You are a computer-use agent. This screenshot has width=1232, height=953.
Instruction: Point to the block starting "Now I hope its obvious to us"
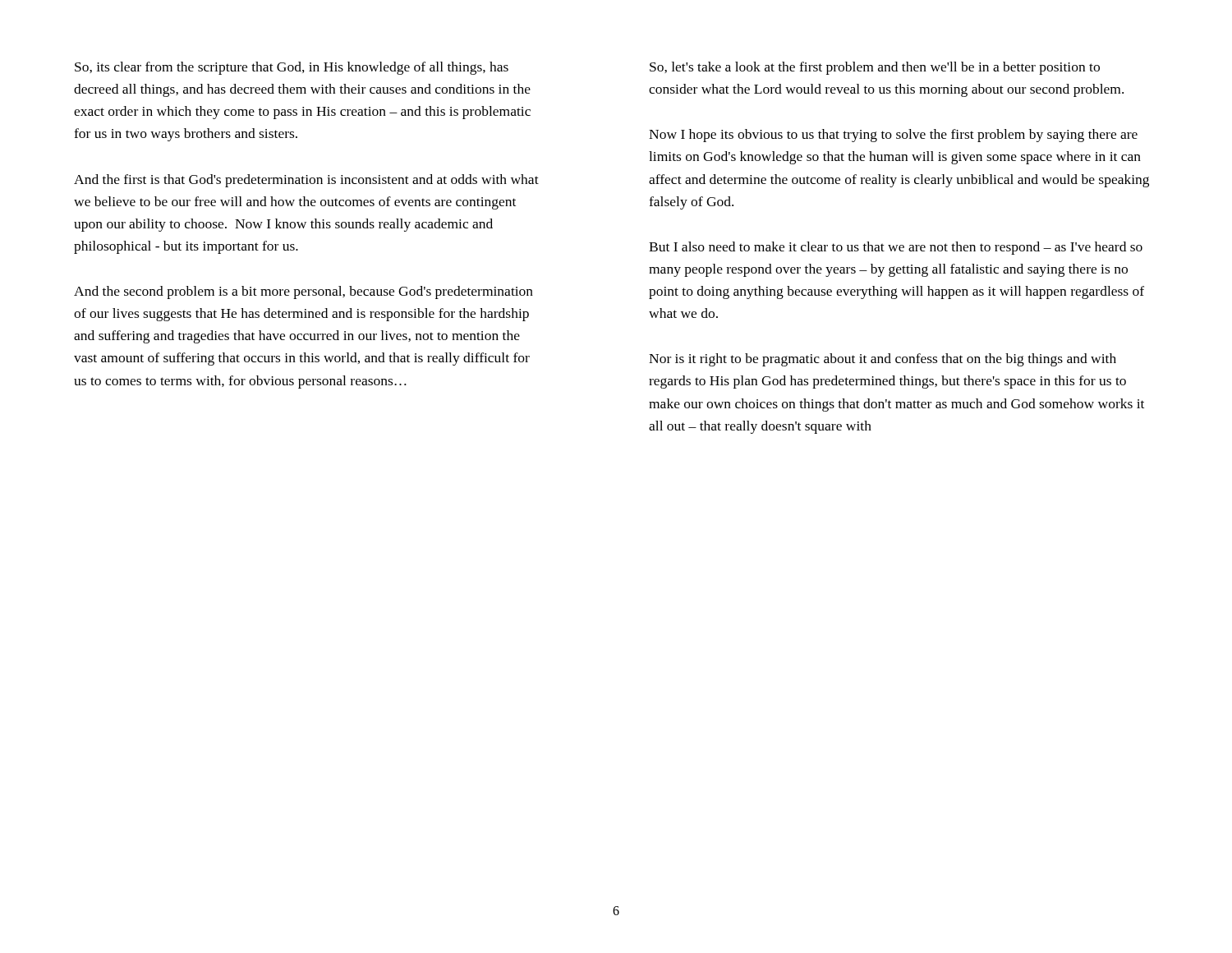899,168
